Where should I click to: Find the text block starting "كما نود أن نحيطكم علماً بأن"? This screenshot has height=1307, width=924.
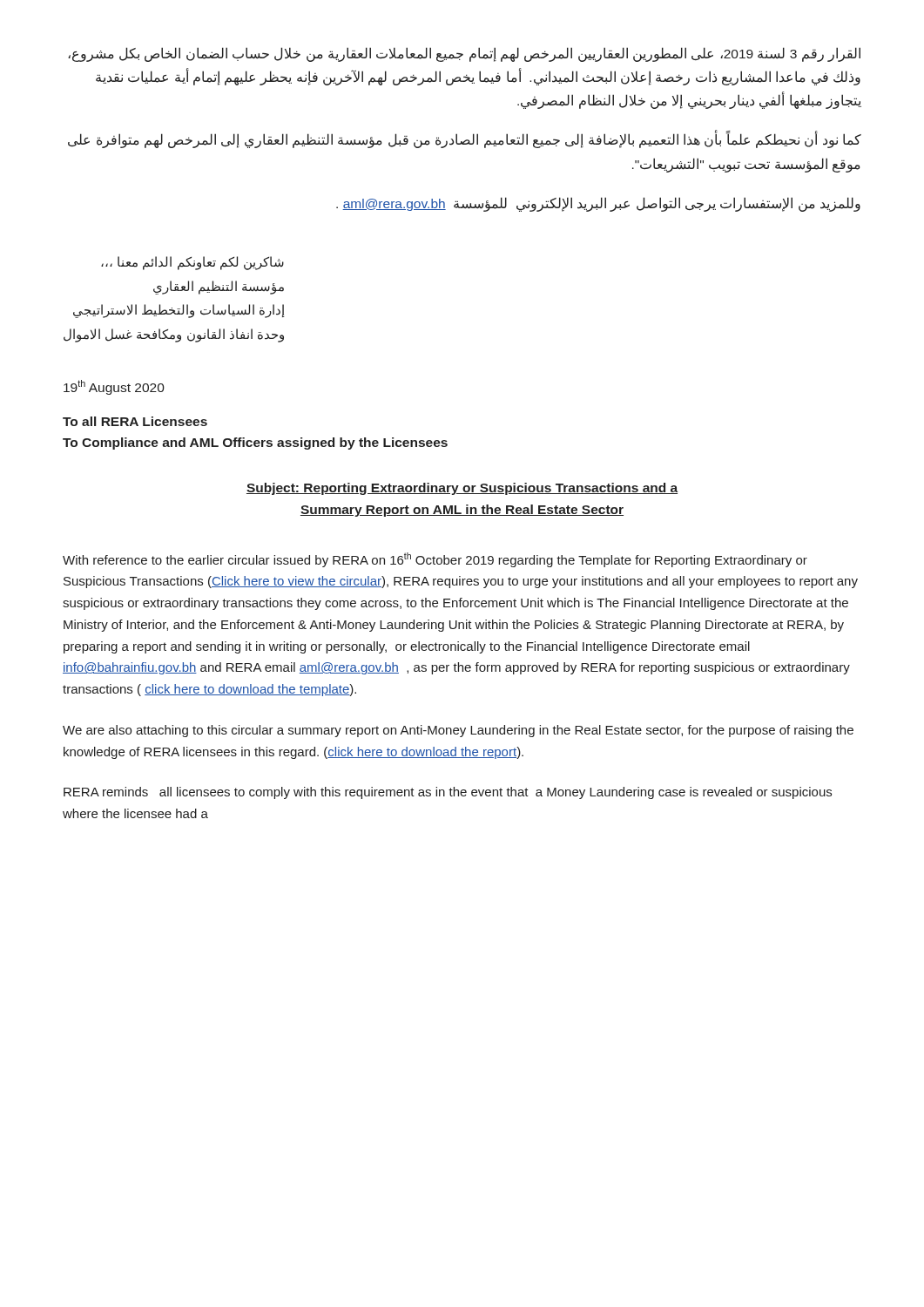click(464, 152)
